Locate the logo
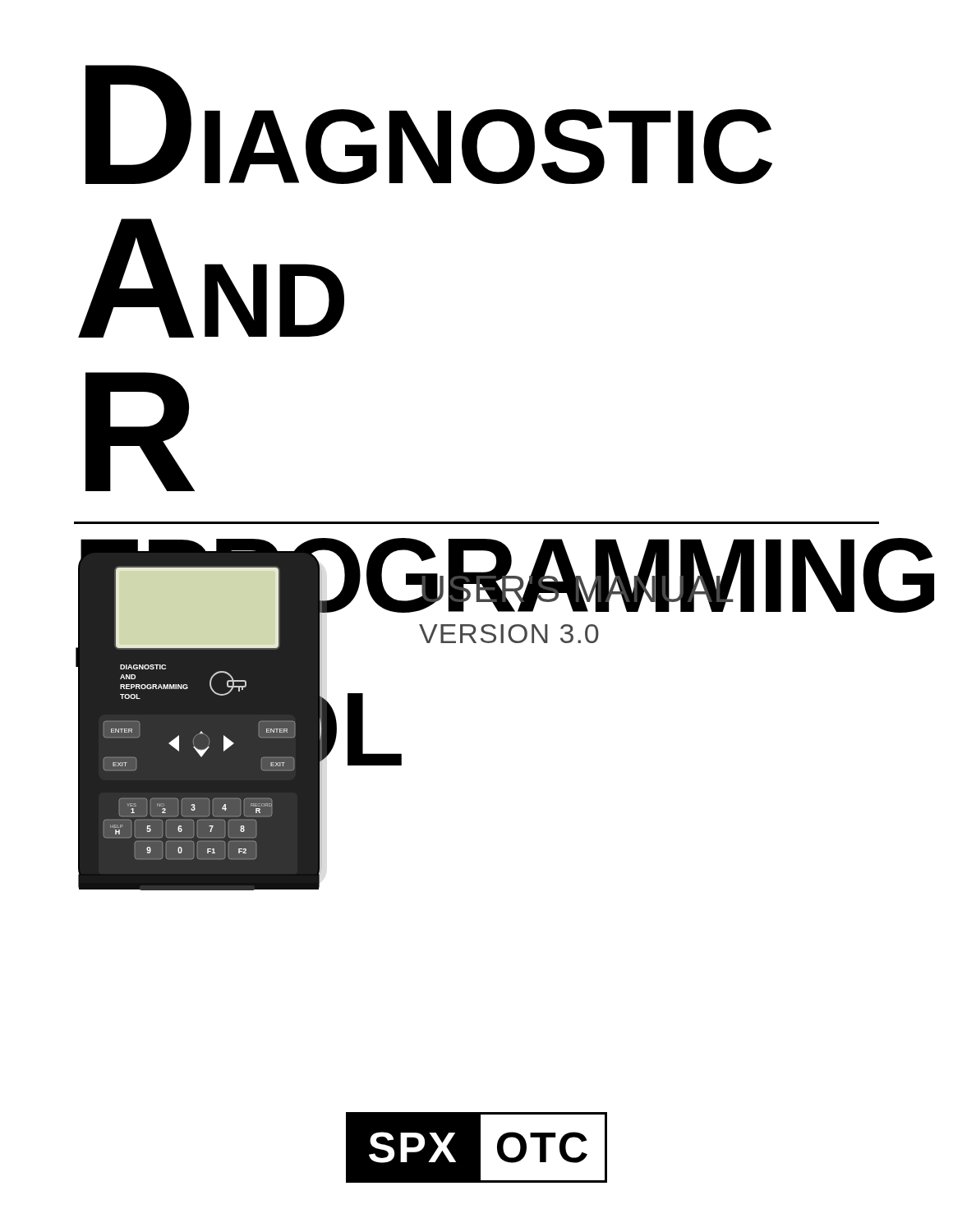This screenshot has width=953, height=1232. pos(476,1147)
